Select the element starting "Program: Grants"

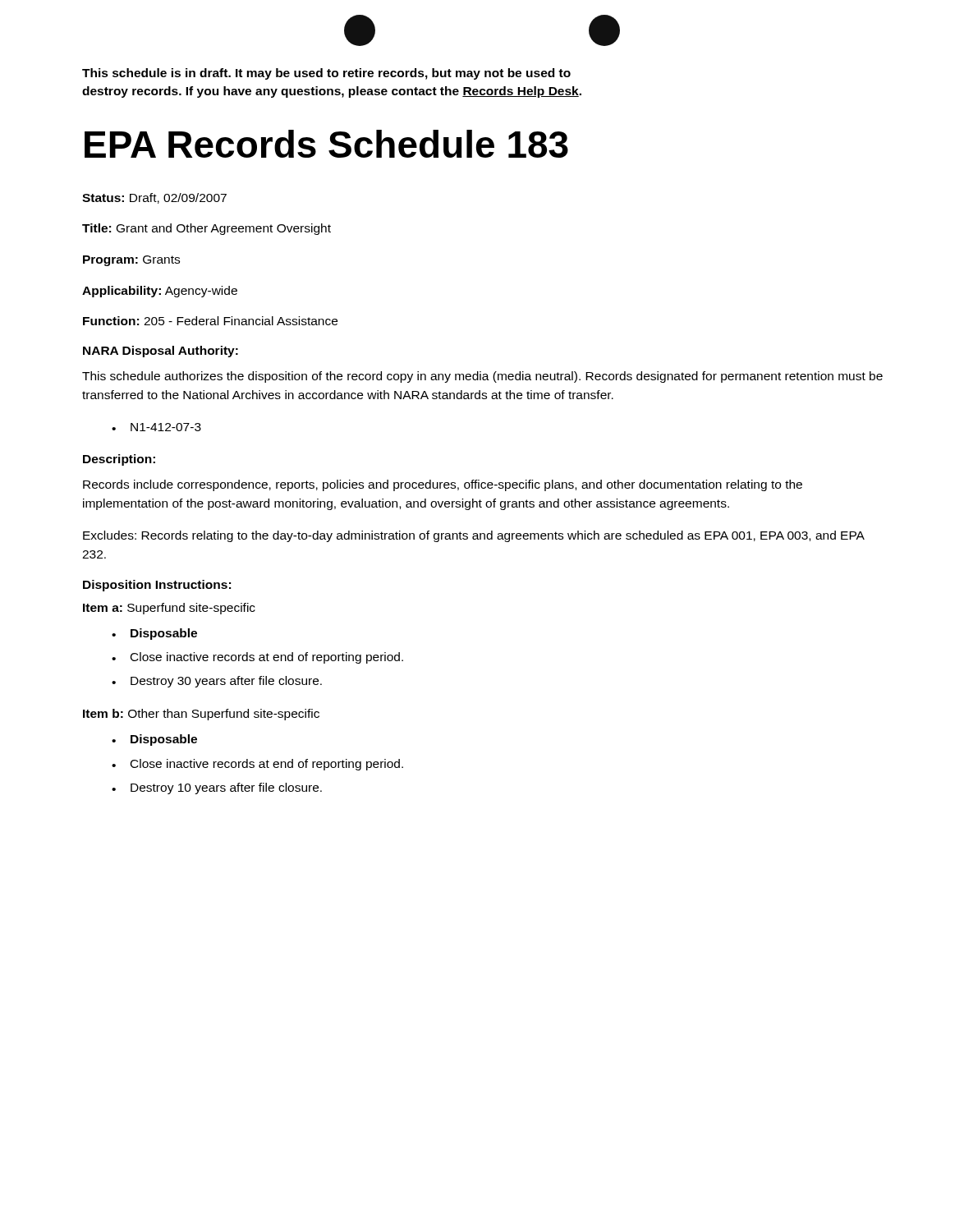click(x=131, y=259)
